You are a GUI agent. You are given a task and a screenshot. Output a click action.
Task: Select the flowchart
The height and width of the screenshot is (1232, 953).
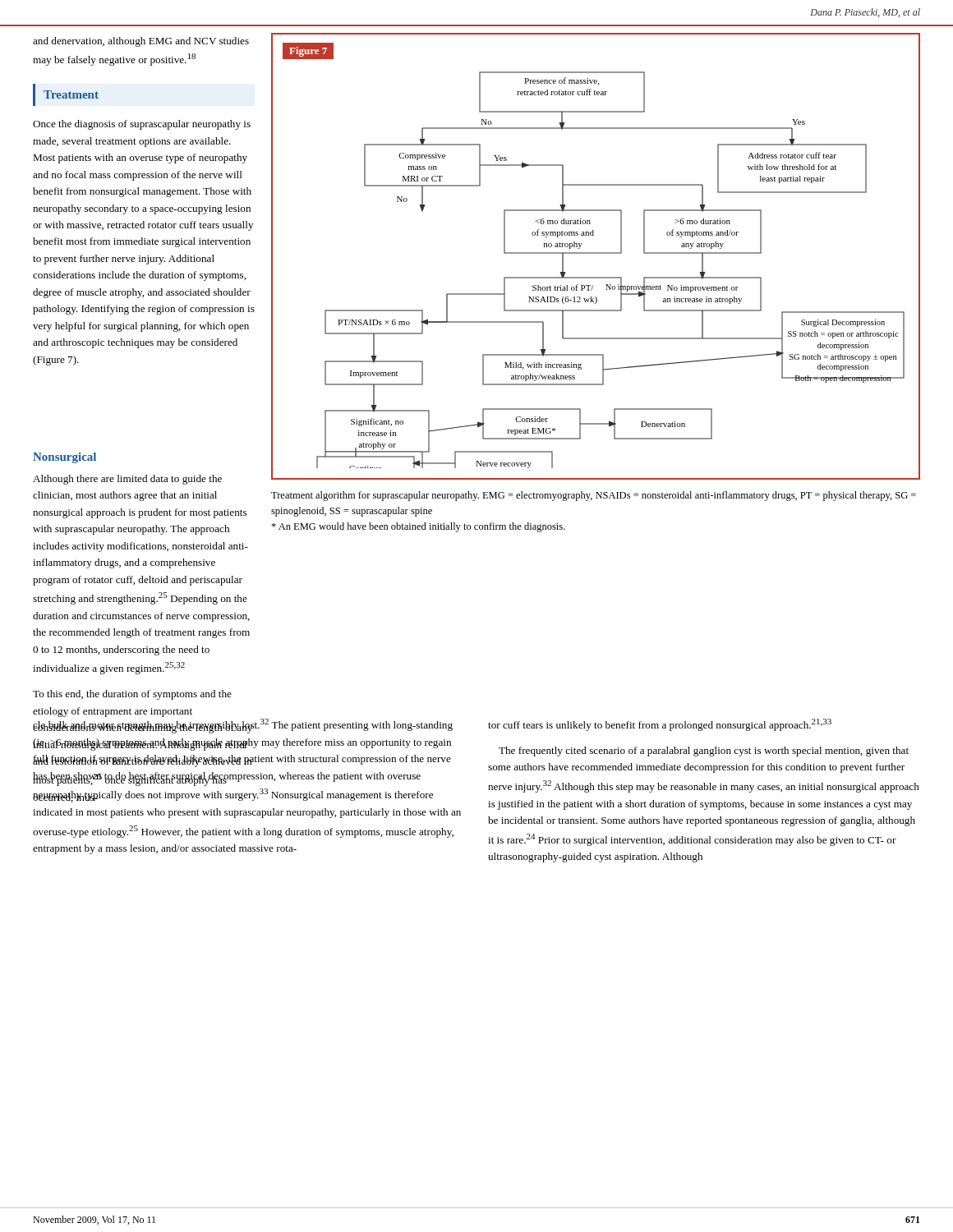[x=596, y=256]
